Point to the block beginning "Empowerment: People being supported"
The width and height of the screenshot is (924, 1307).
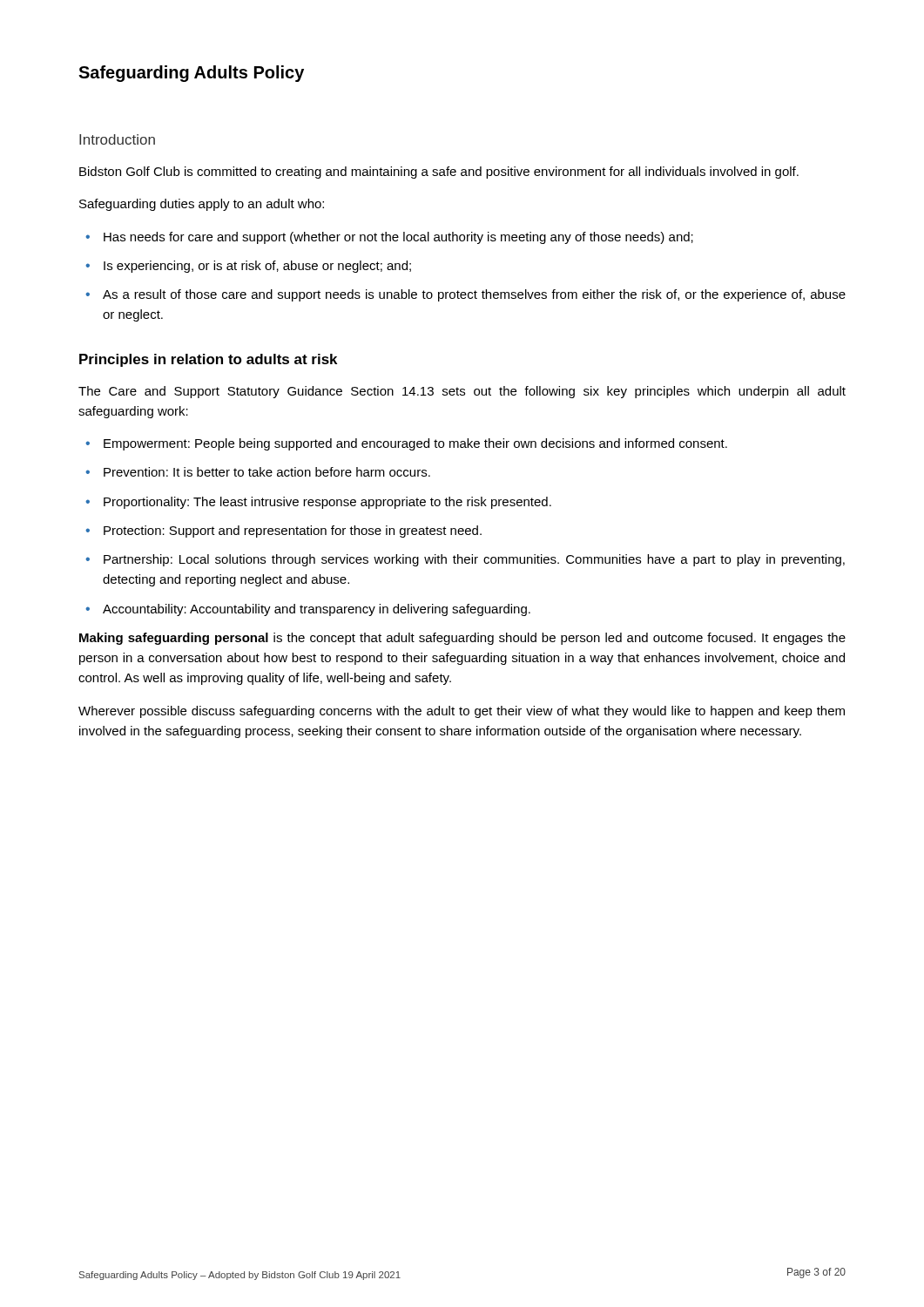pyautogui.click(x=462, y=443)
